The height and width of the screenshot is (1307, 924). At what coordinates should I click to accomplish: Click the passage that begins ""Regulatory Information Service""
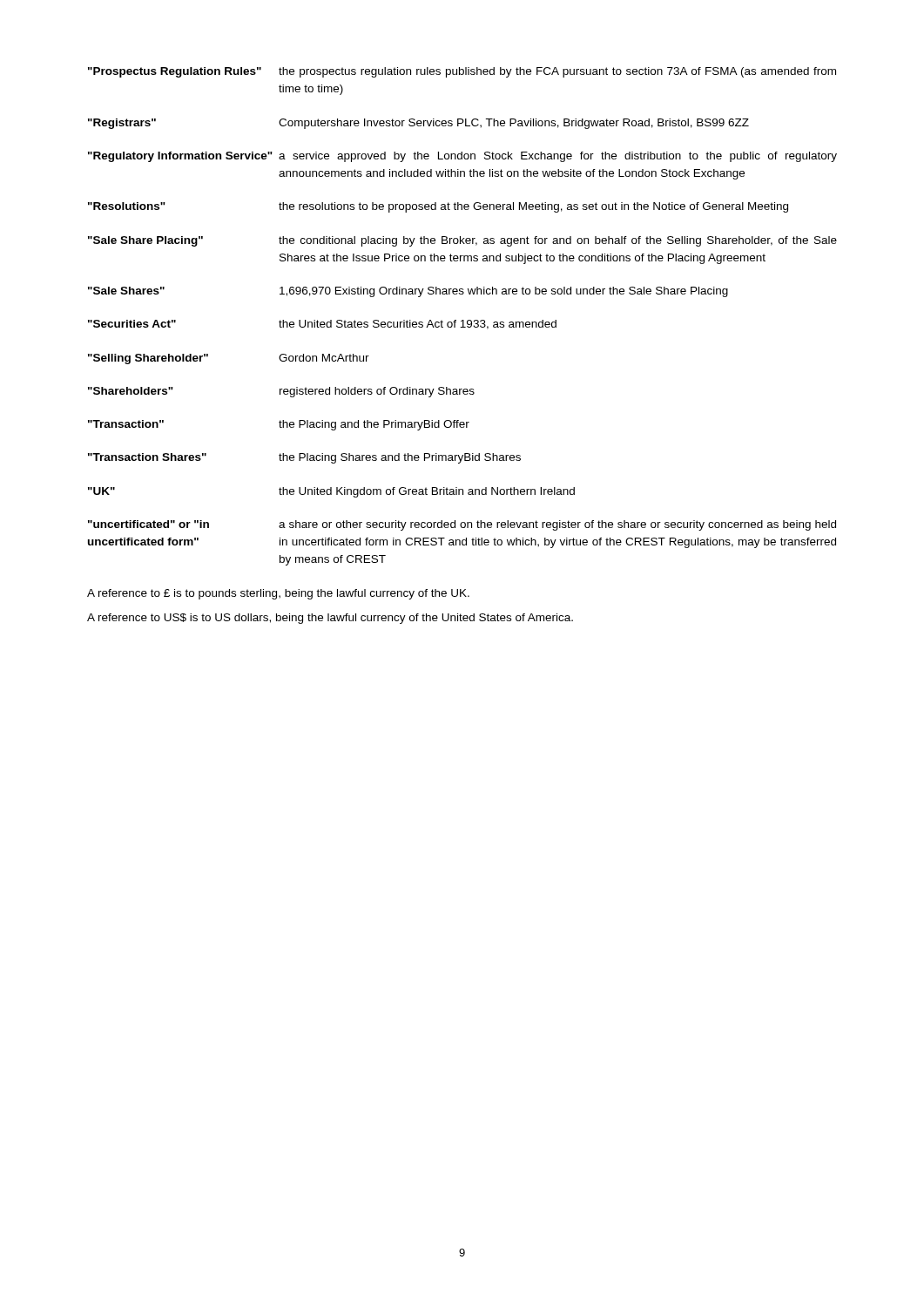tap(462, 165)
